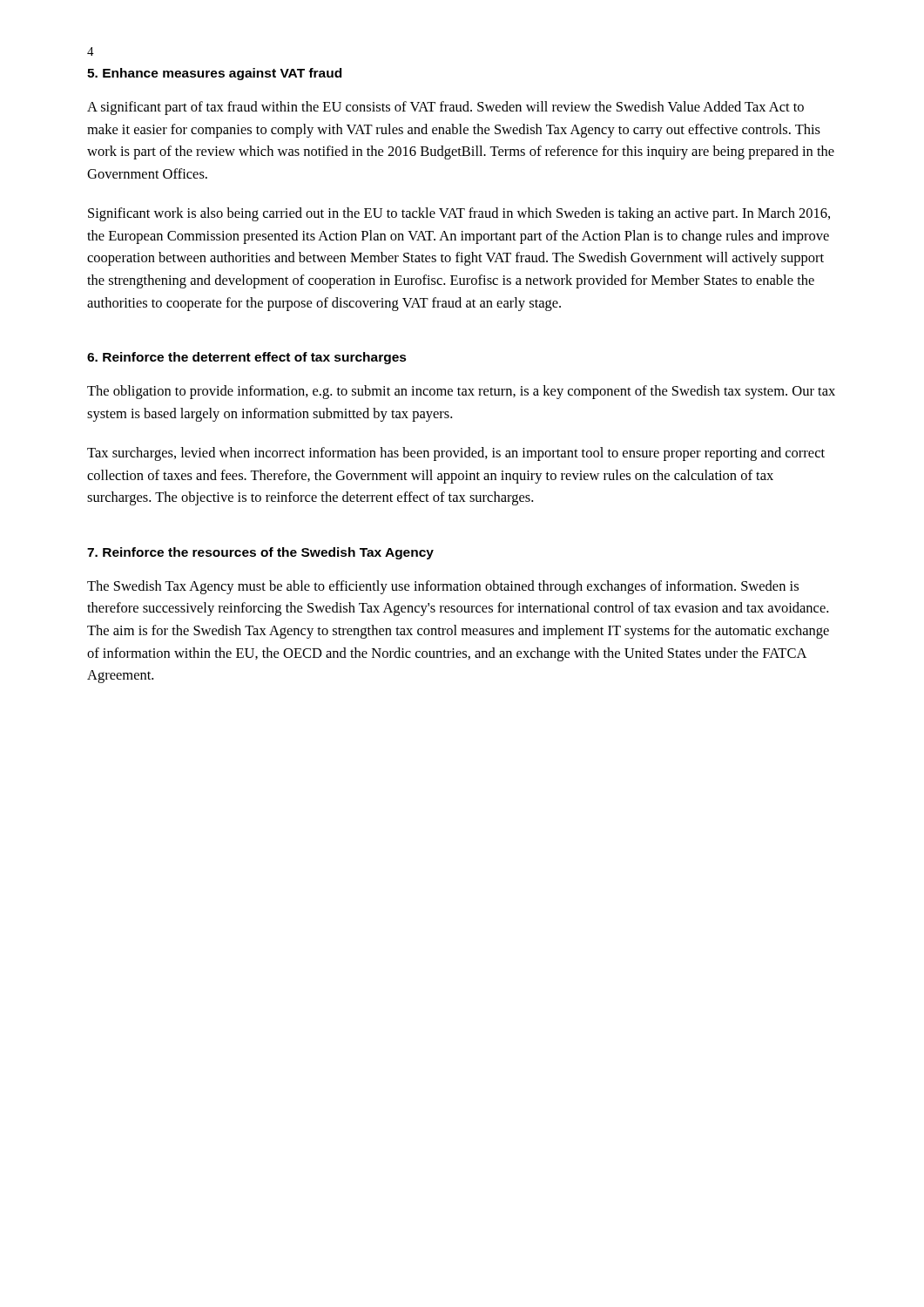Screen dimensions: 1307x924
Task: Point to the text block starting "The obligation to provide information, e.g."
Action: click(x=461, y=402)
